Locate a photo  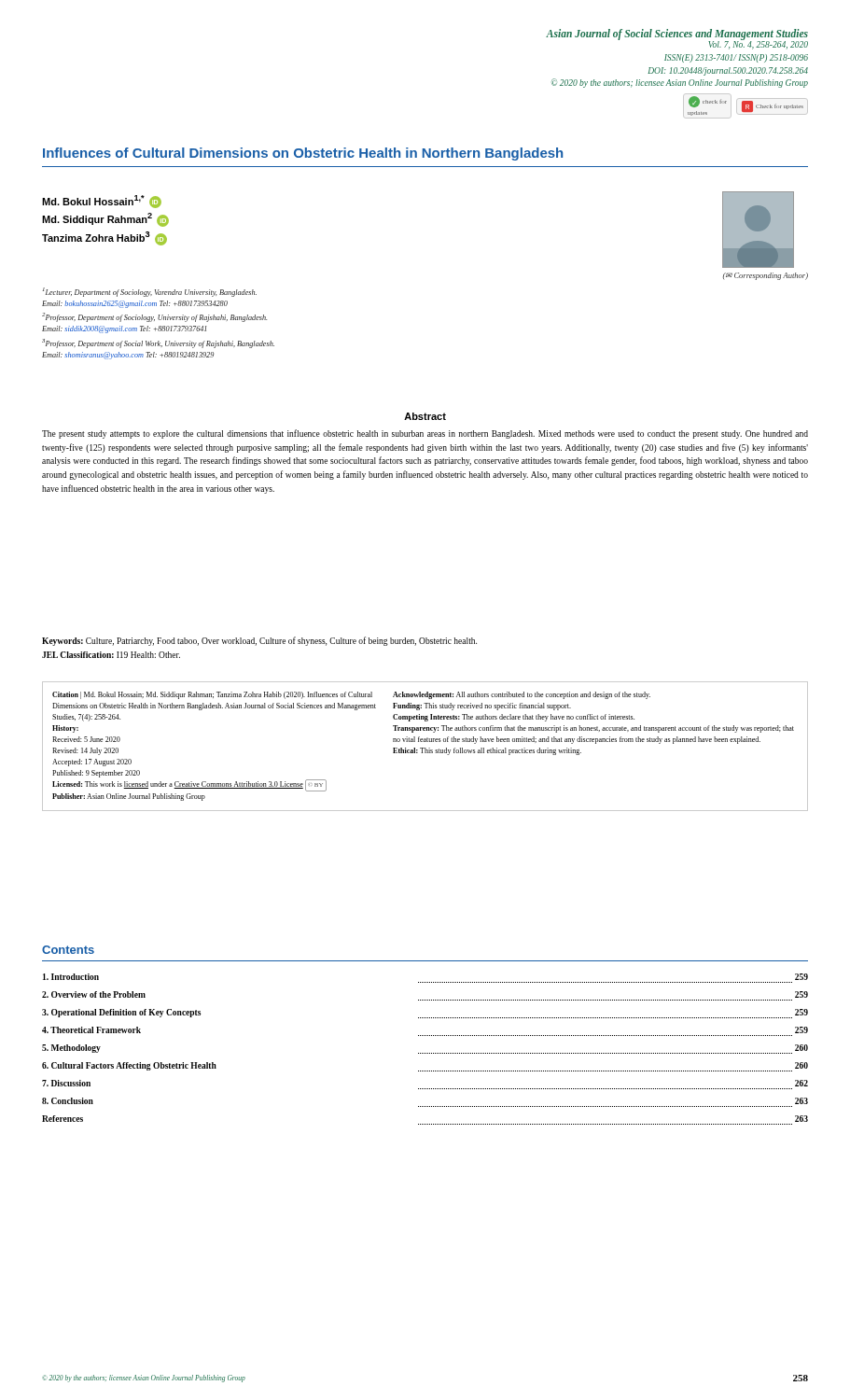pos(765,236)
